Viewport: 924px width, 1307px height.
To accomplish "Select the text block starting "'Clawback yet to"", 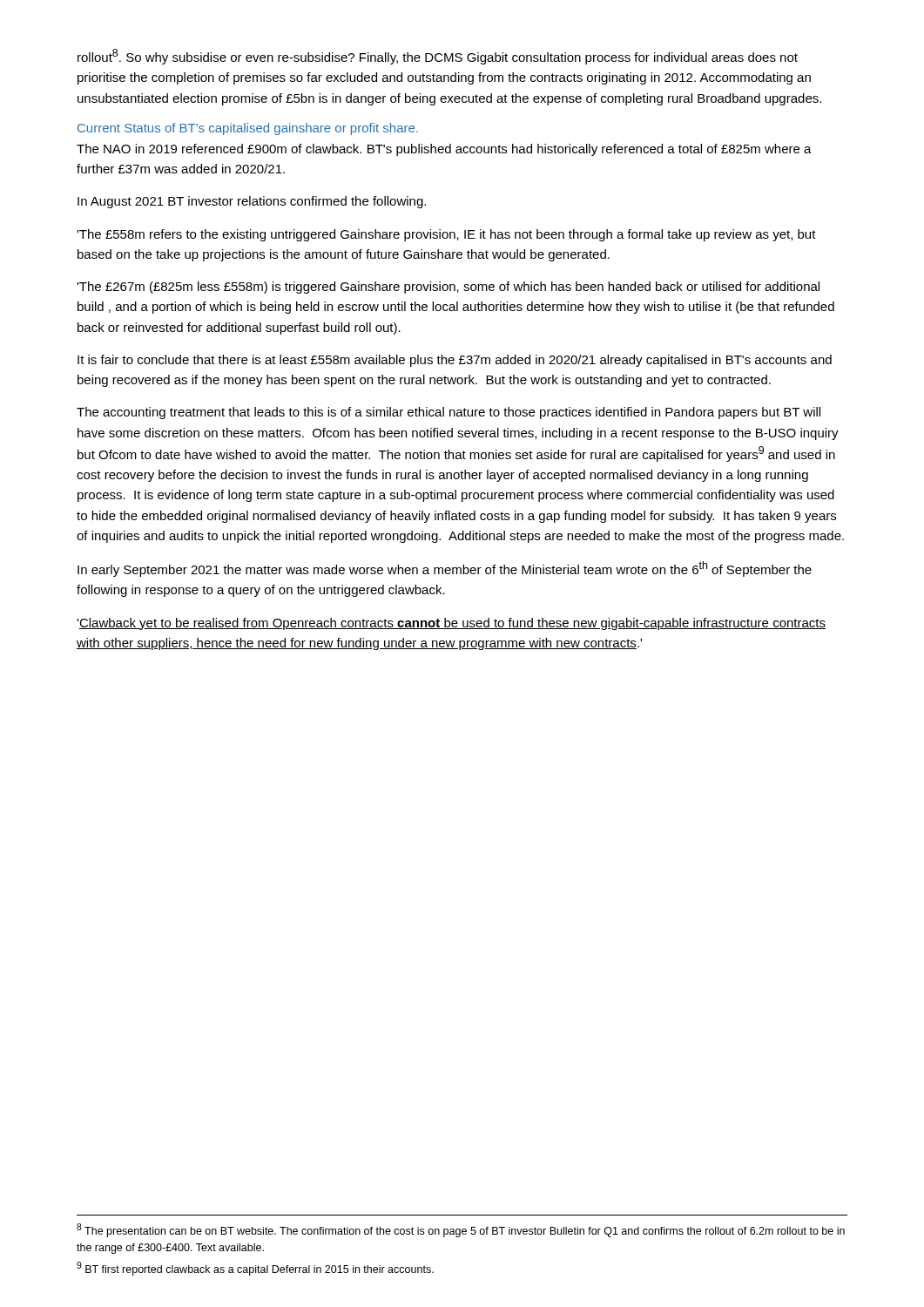I will tap(451, 632).
